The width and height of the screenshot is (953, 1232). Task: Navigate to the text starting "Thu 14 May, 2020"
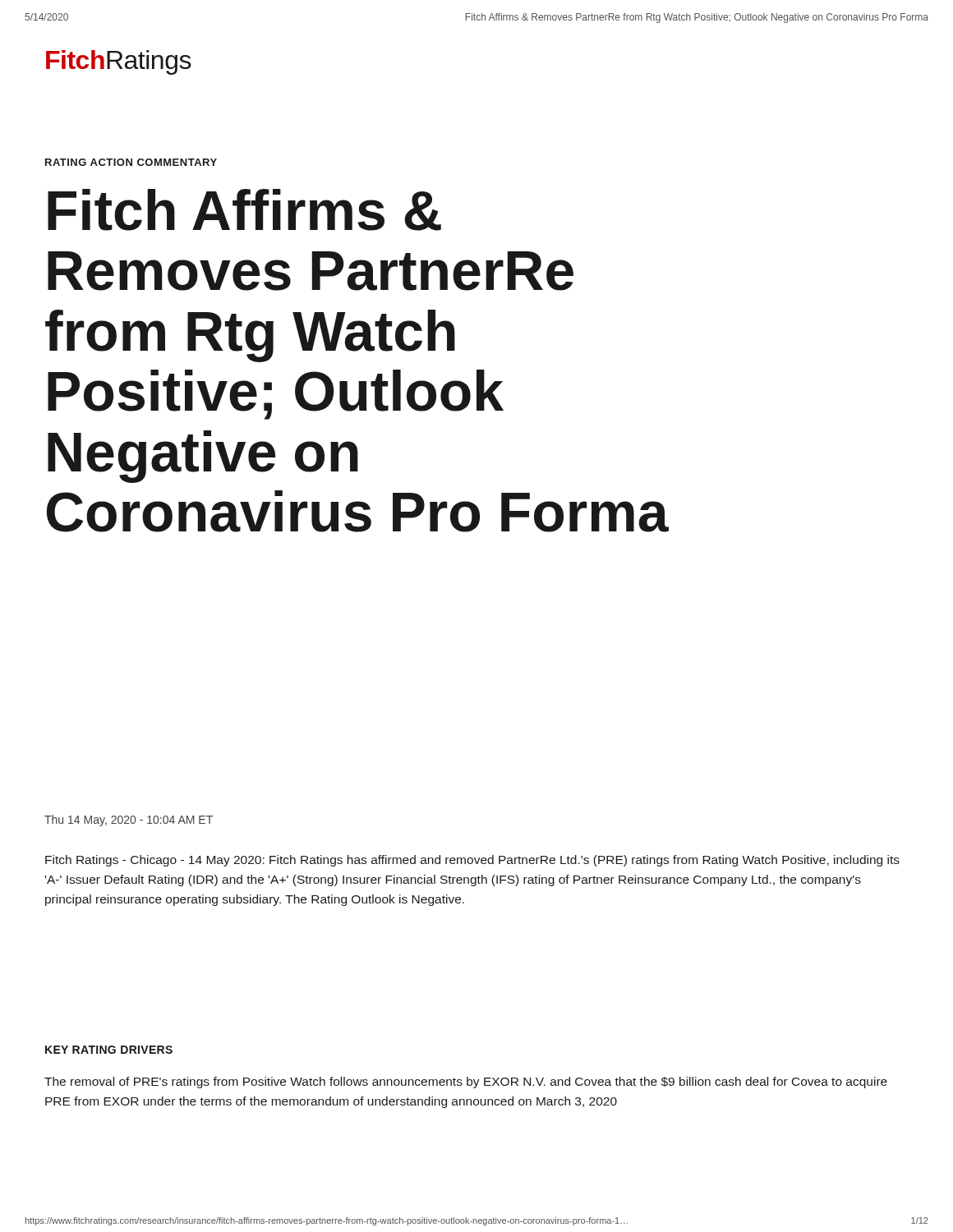coord(129,820)
